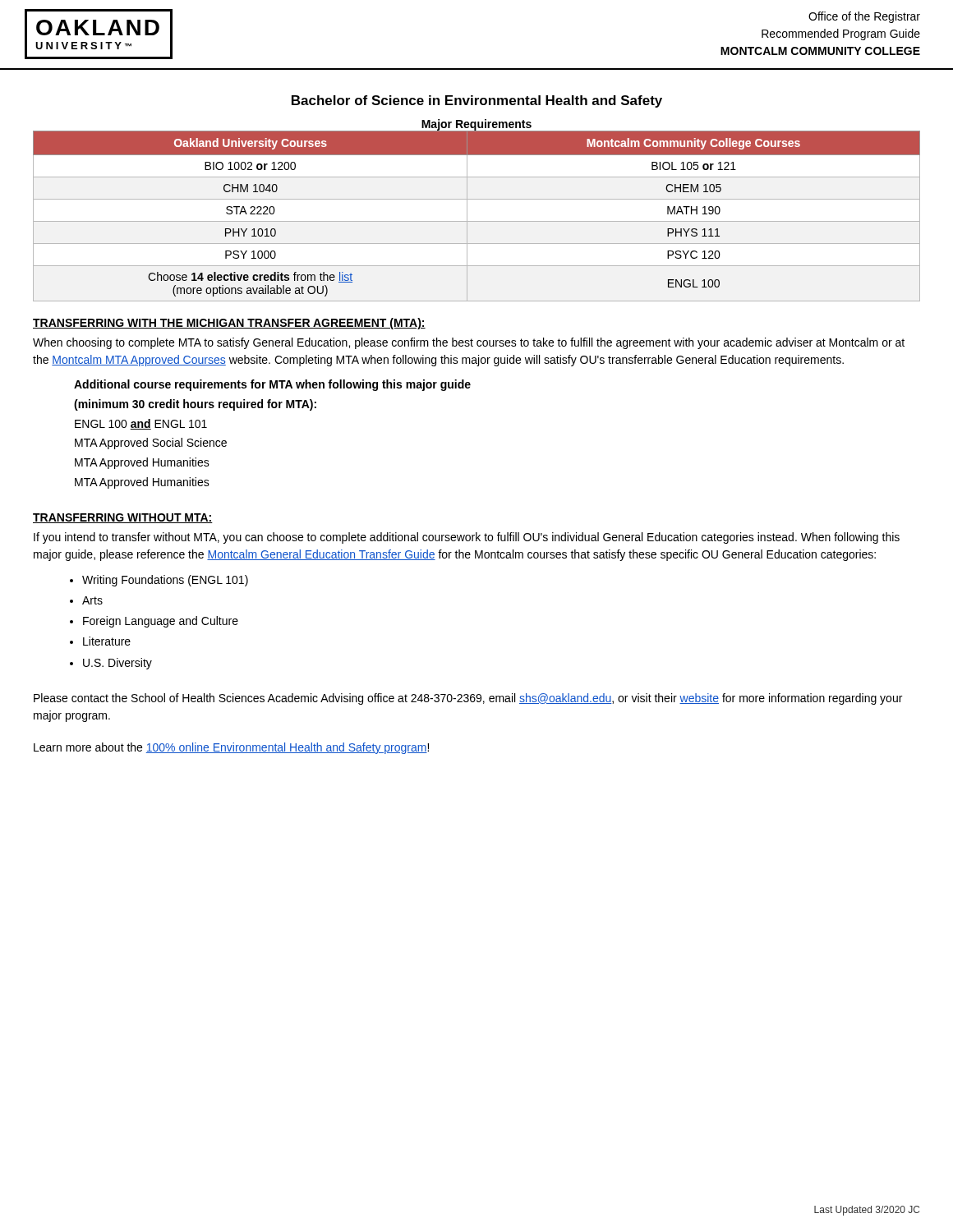Point to the title beginning "Bachelor of Science"
This screenshot has width=953, height=1232.
476,101
